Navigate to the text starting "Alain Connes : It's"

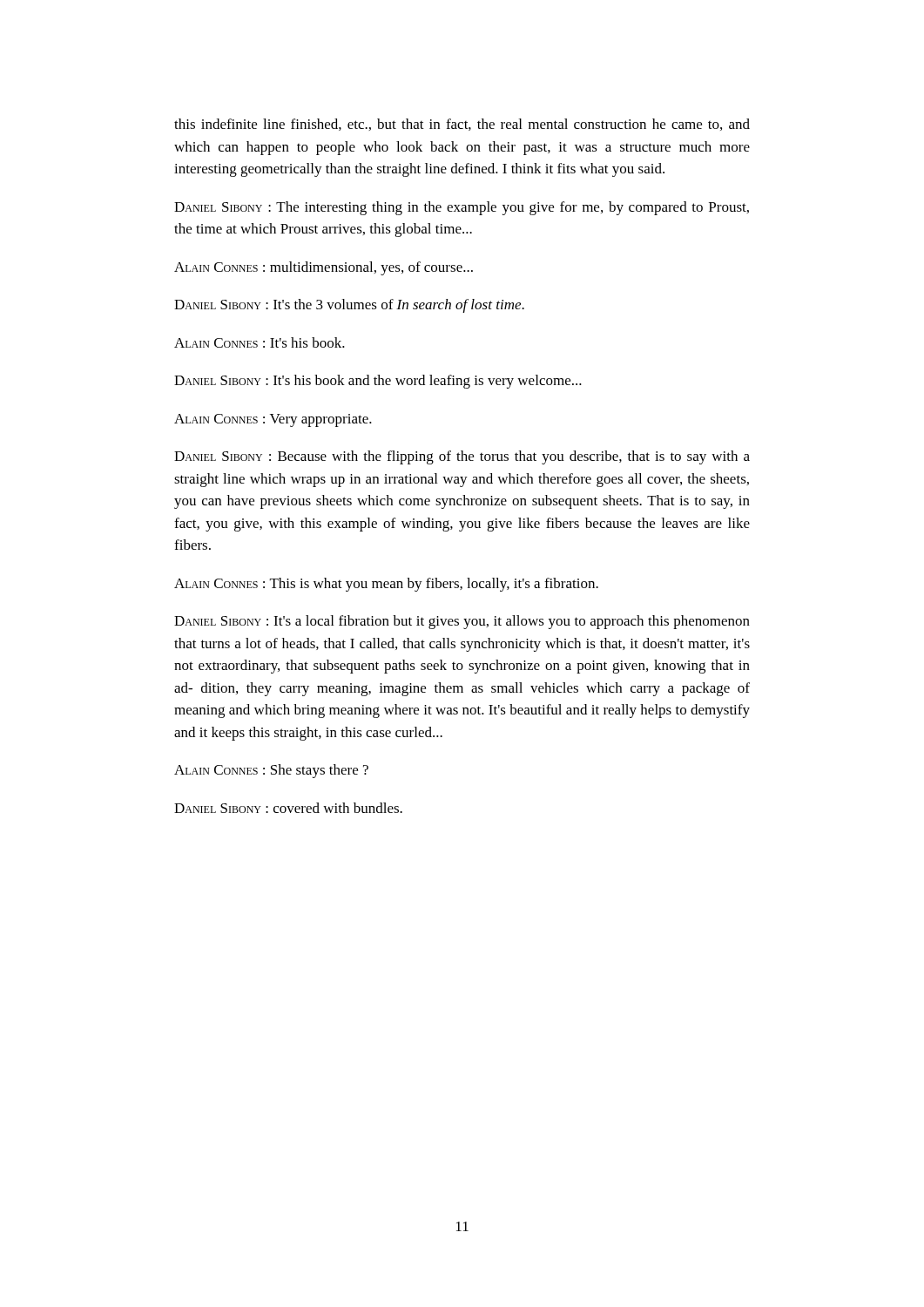pyautogui.click(x=260, y=342)
